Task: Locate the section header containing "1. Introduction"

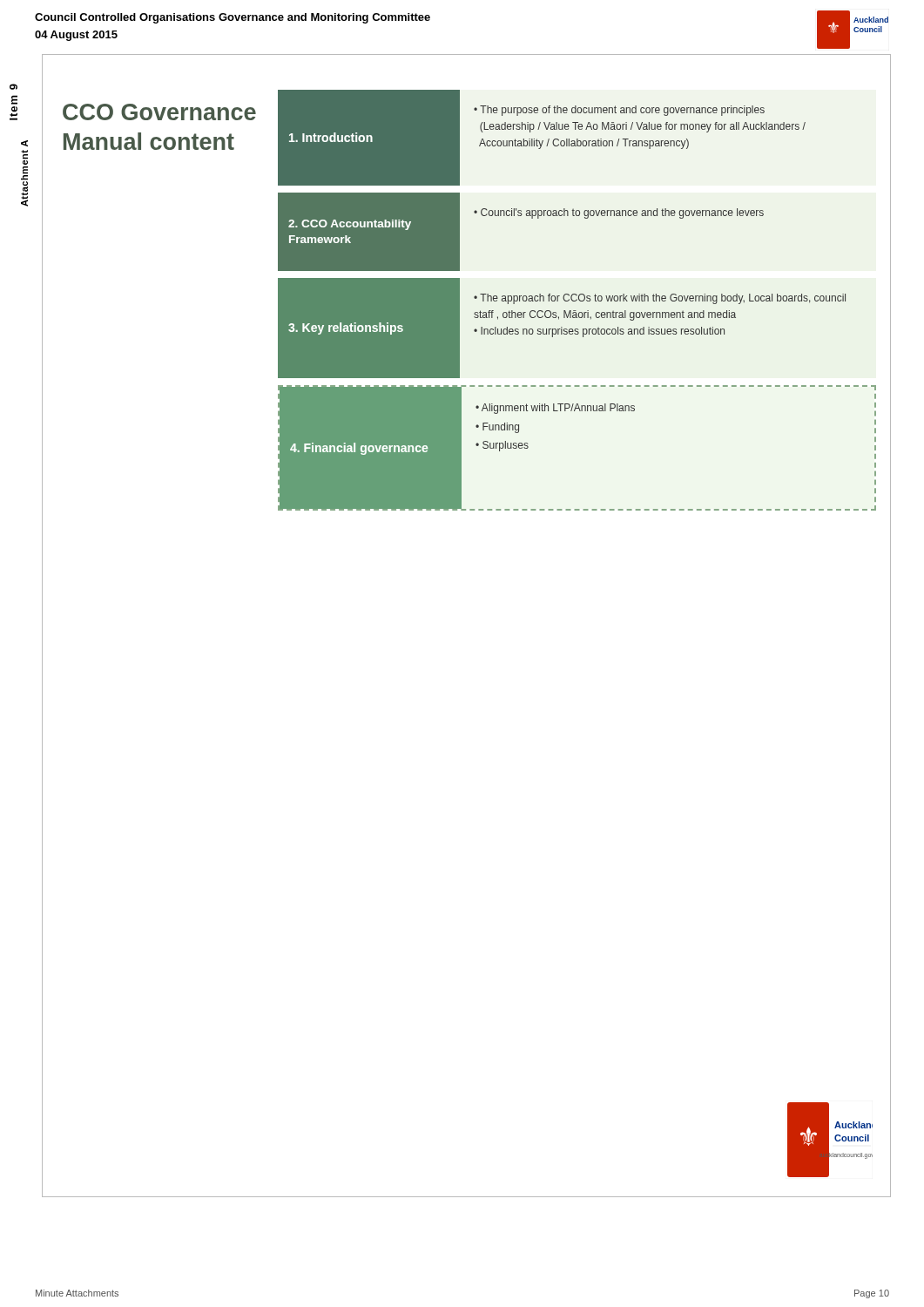Action: 331,138
